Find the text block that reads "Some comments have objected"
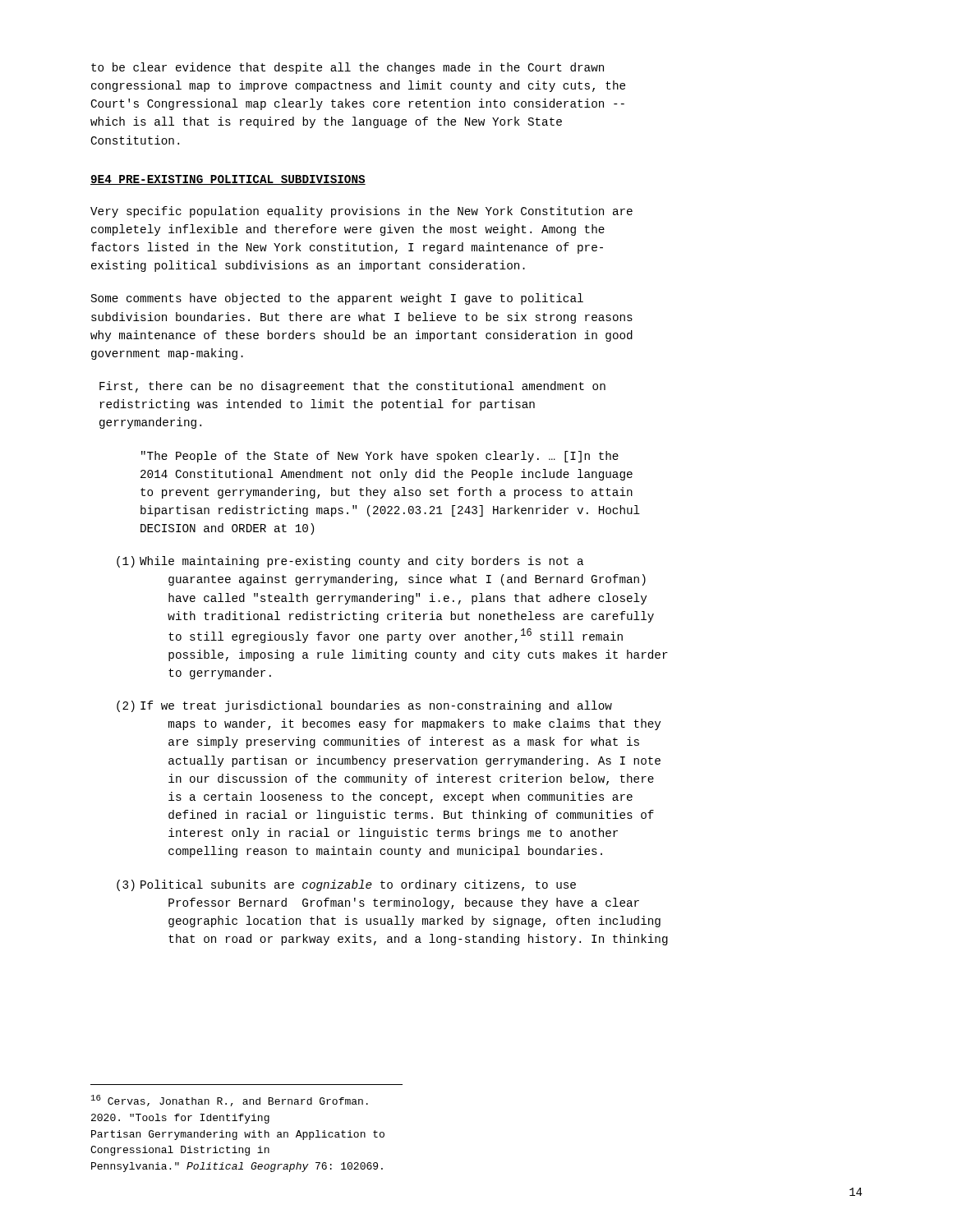The image size is (953, 1232). click(x=362, y=327)
